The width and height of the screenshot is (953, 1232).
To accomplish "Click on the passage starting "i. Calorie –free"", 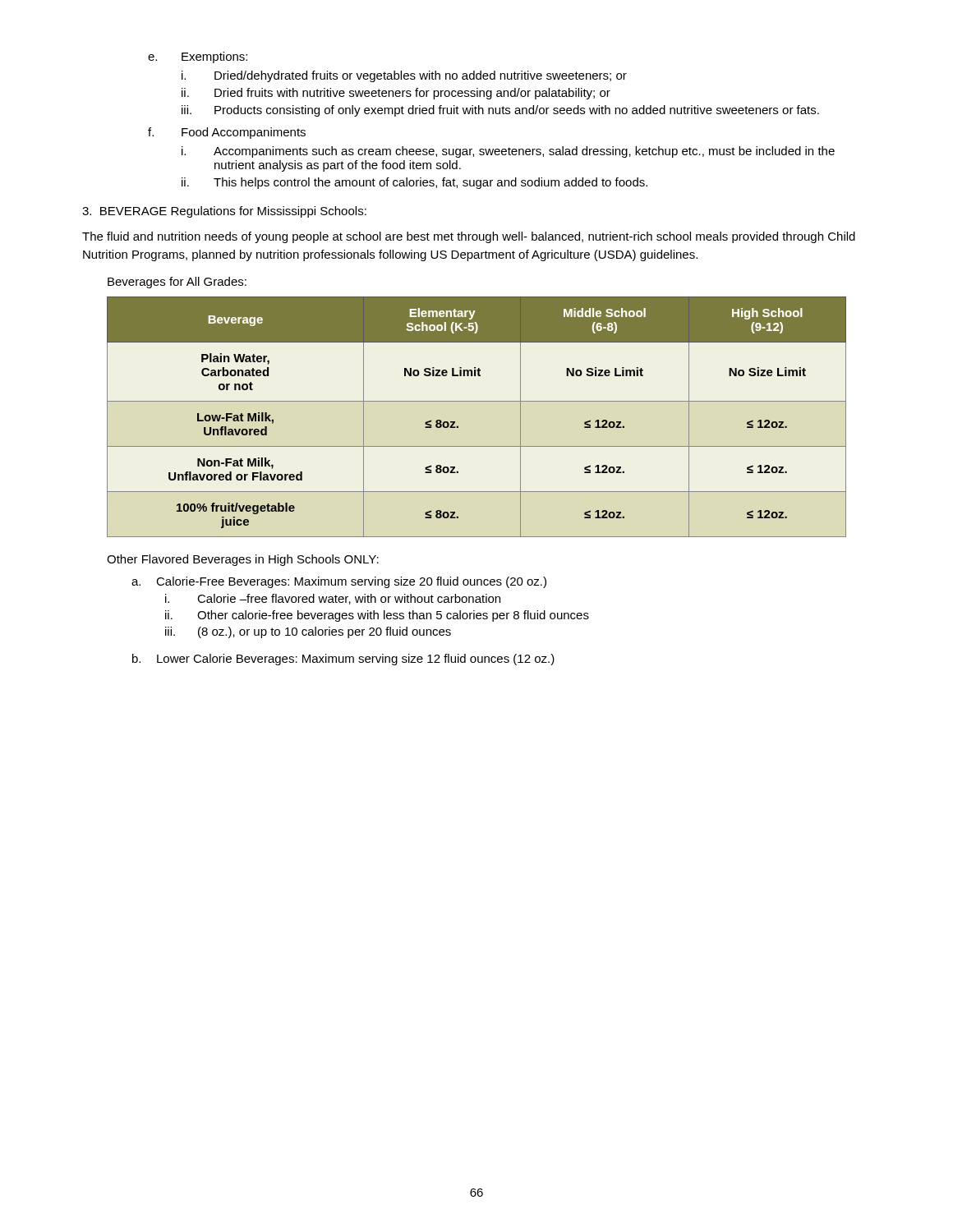I will click(333, 598).
